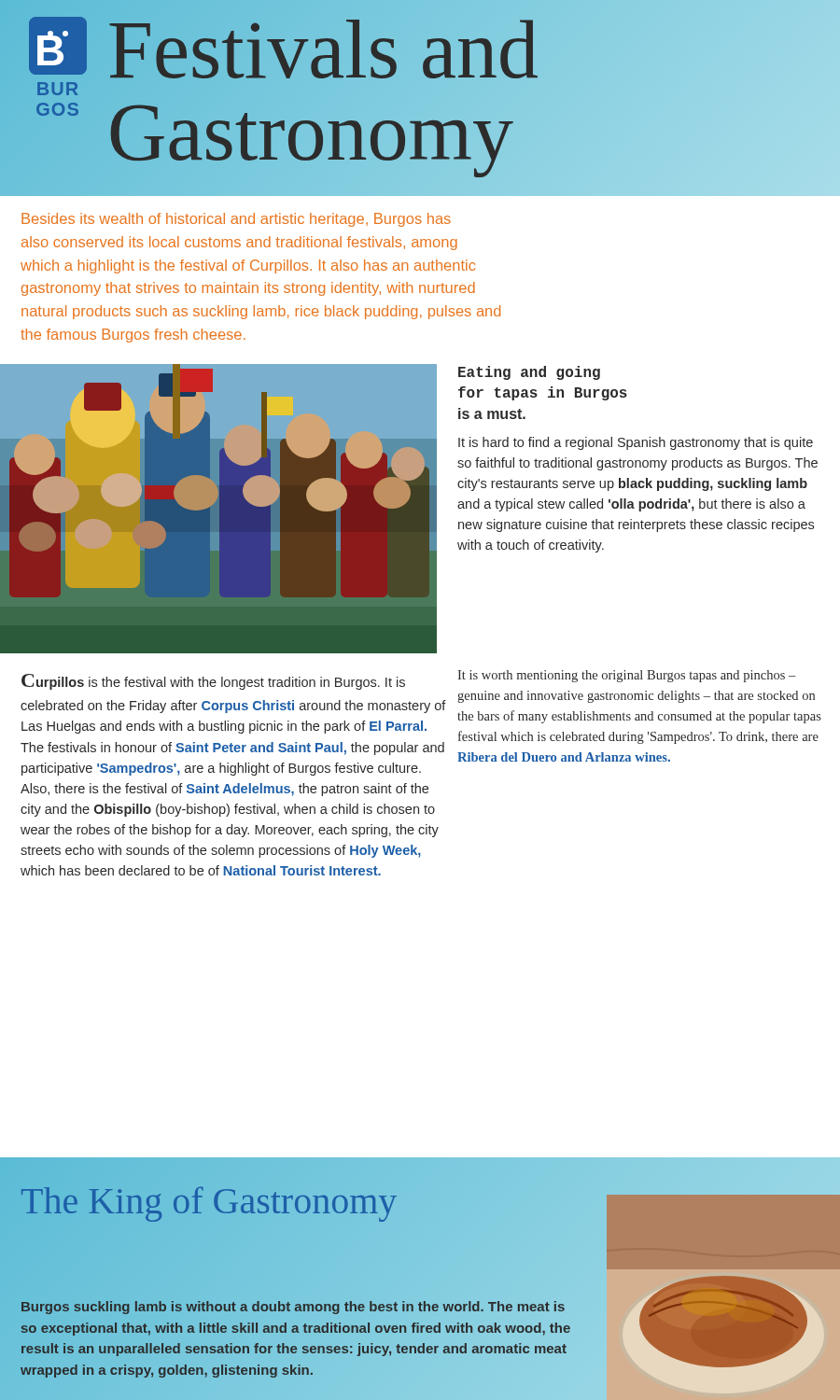Select the text block containing "Besides its wealth of historical"
Image resolution: width=840 pixels, height=1400 pixels.
pyautogui.click(x=261, y=276)
